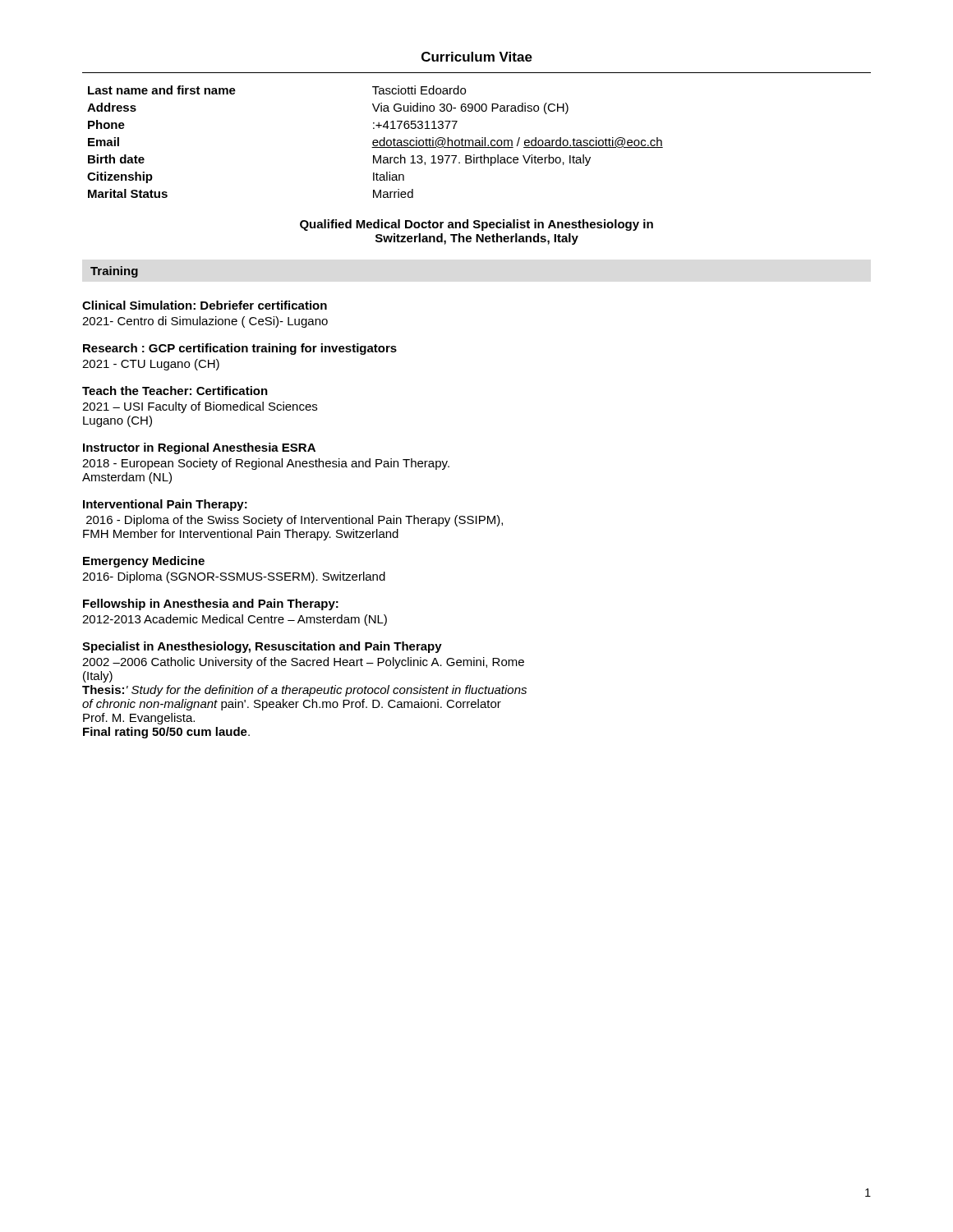This screenshot has width=953, height=1232.
Task: Select the text block starting "Instructor in Regional Anesthesia ESRA"
Action: pyautogui.click(x=199, y=448)
